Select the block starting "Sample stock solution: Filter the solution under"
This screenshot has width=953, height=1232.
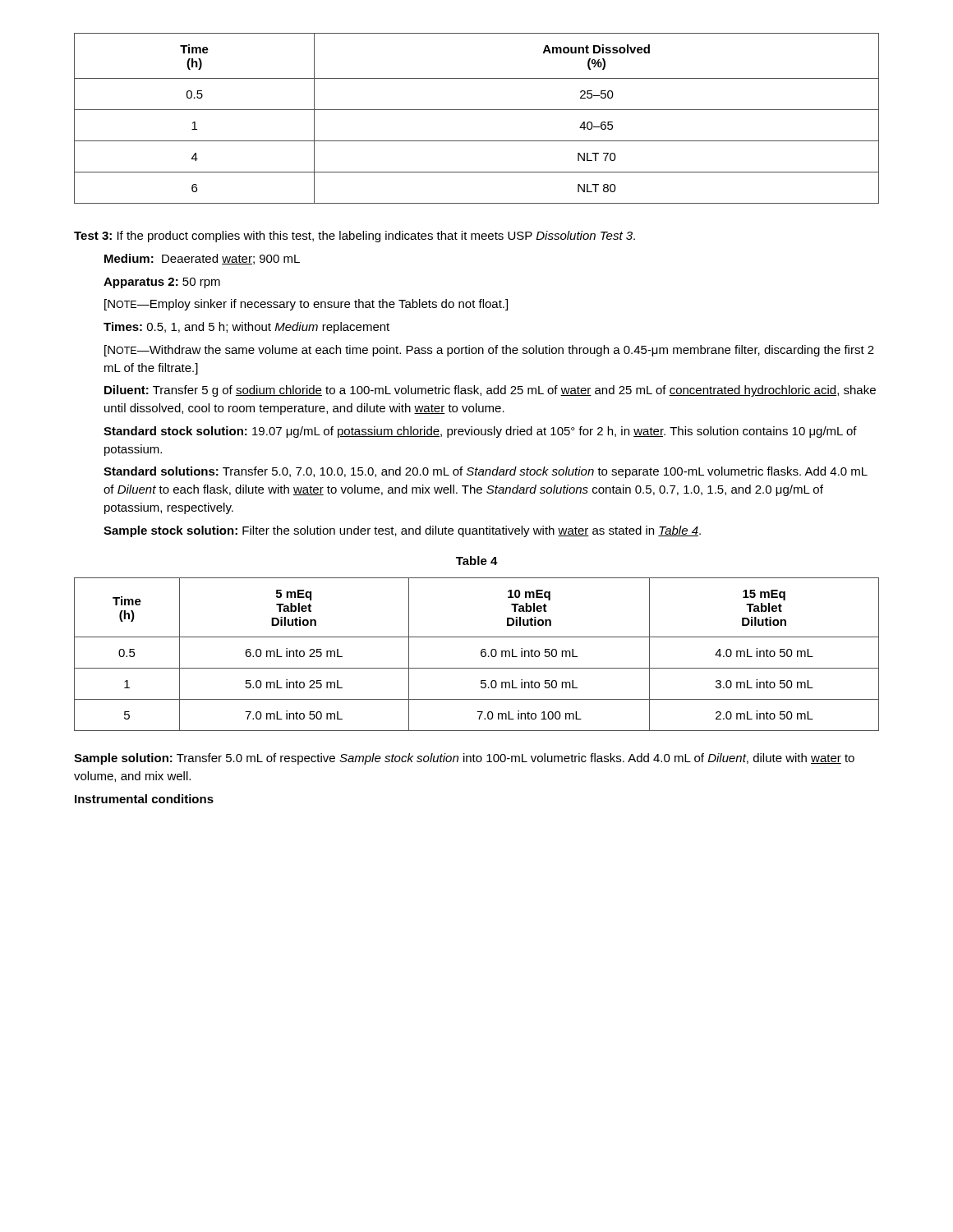pyautogui.click(x=403, y=530)
